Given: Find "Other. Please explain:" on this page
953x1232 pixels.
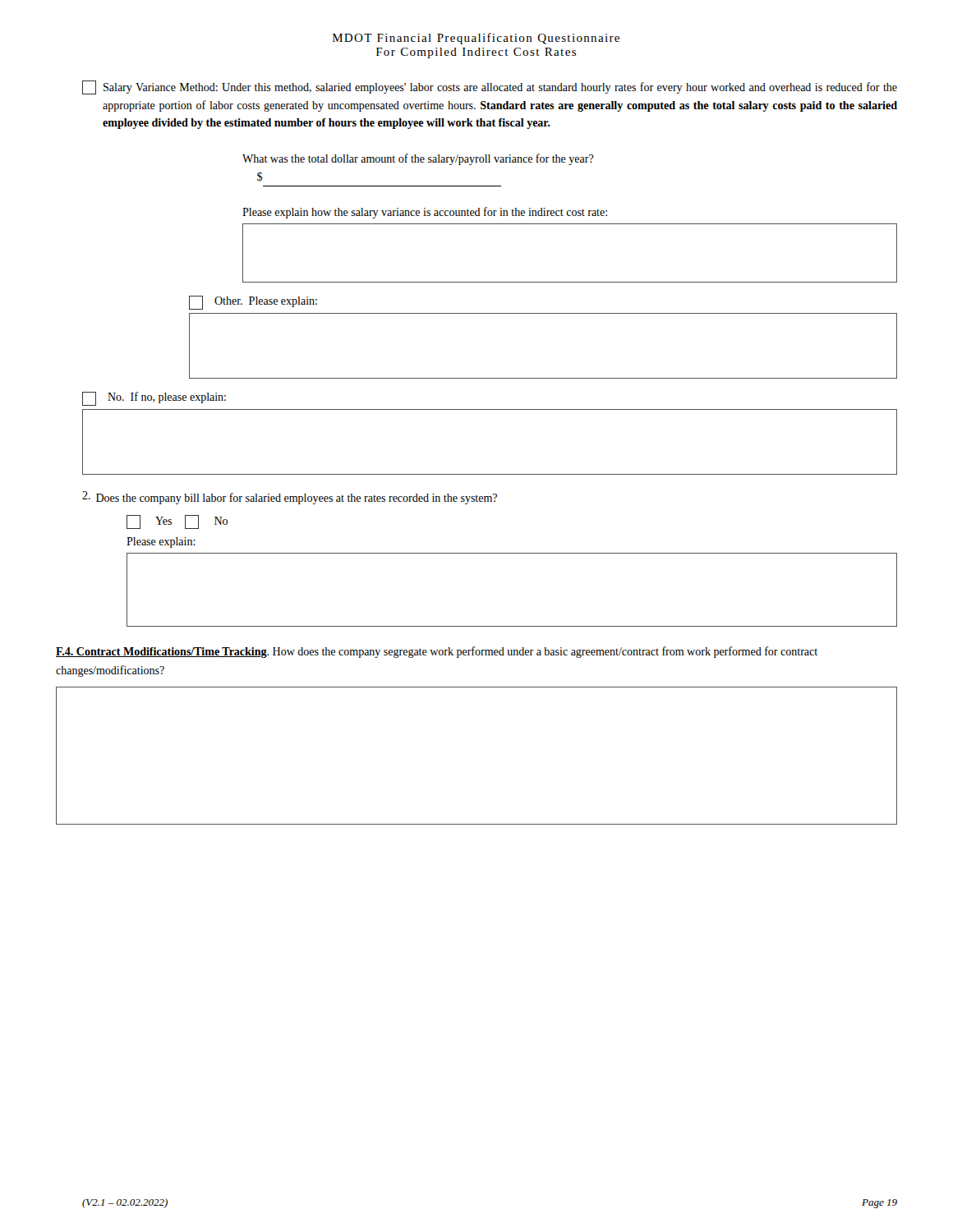Looking at the screenshot, I should coord(253,303).
